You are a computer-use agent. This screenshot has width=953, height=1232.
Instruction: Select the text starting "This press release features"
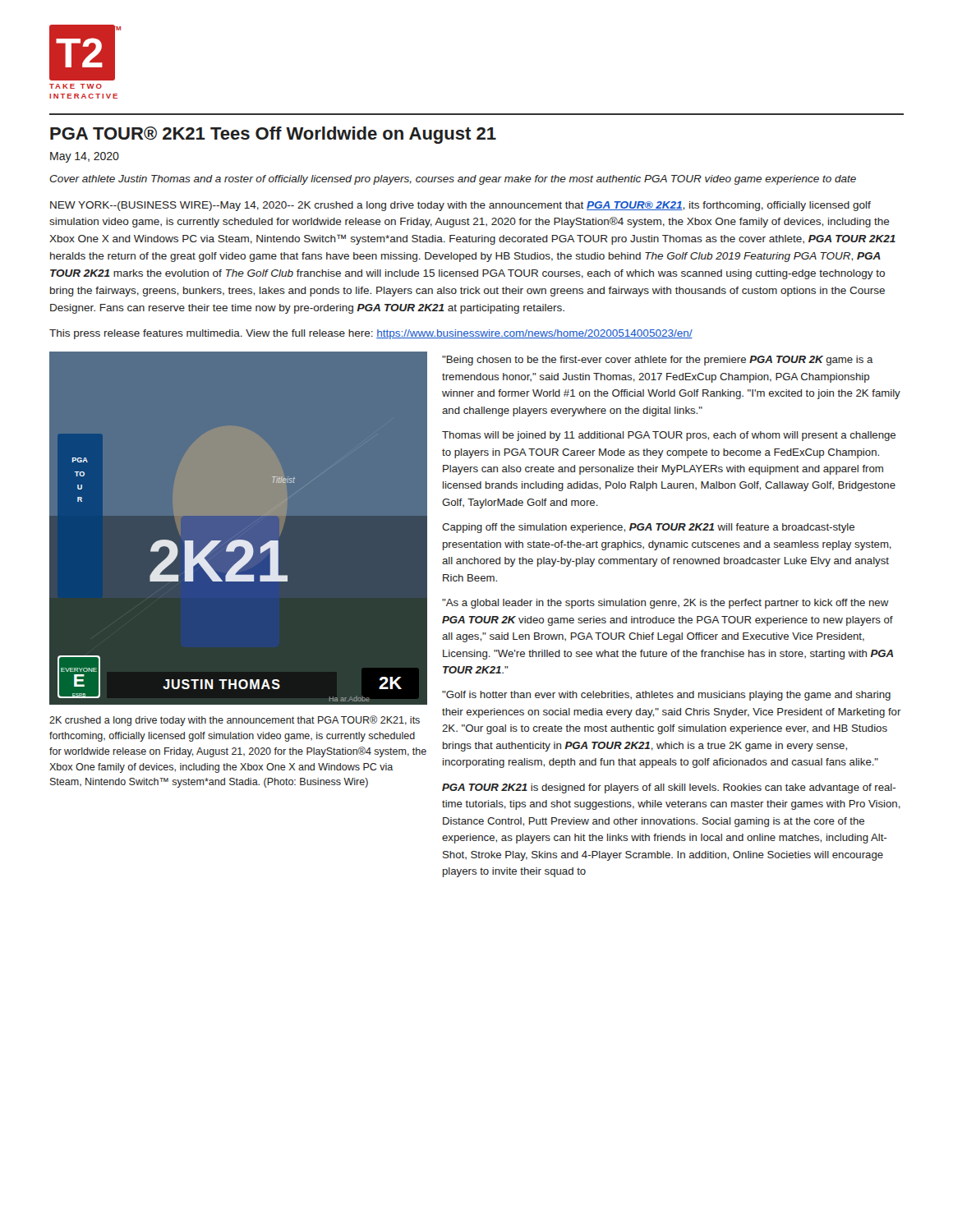[371, 333]
